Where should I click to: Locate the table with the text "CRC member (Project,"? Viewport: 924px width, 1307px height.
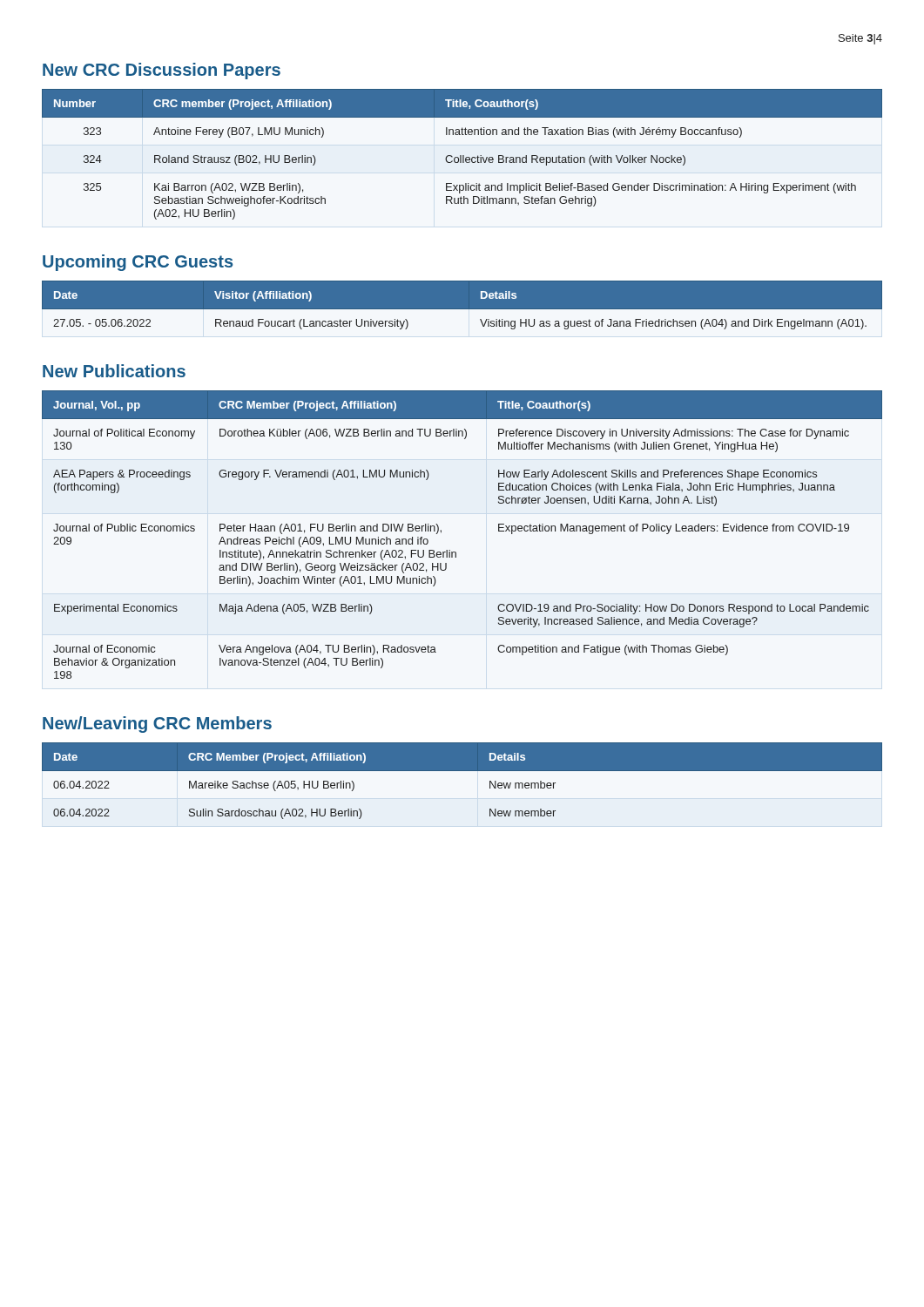click(x=462, y=158)
